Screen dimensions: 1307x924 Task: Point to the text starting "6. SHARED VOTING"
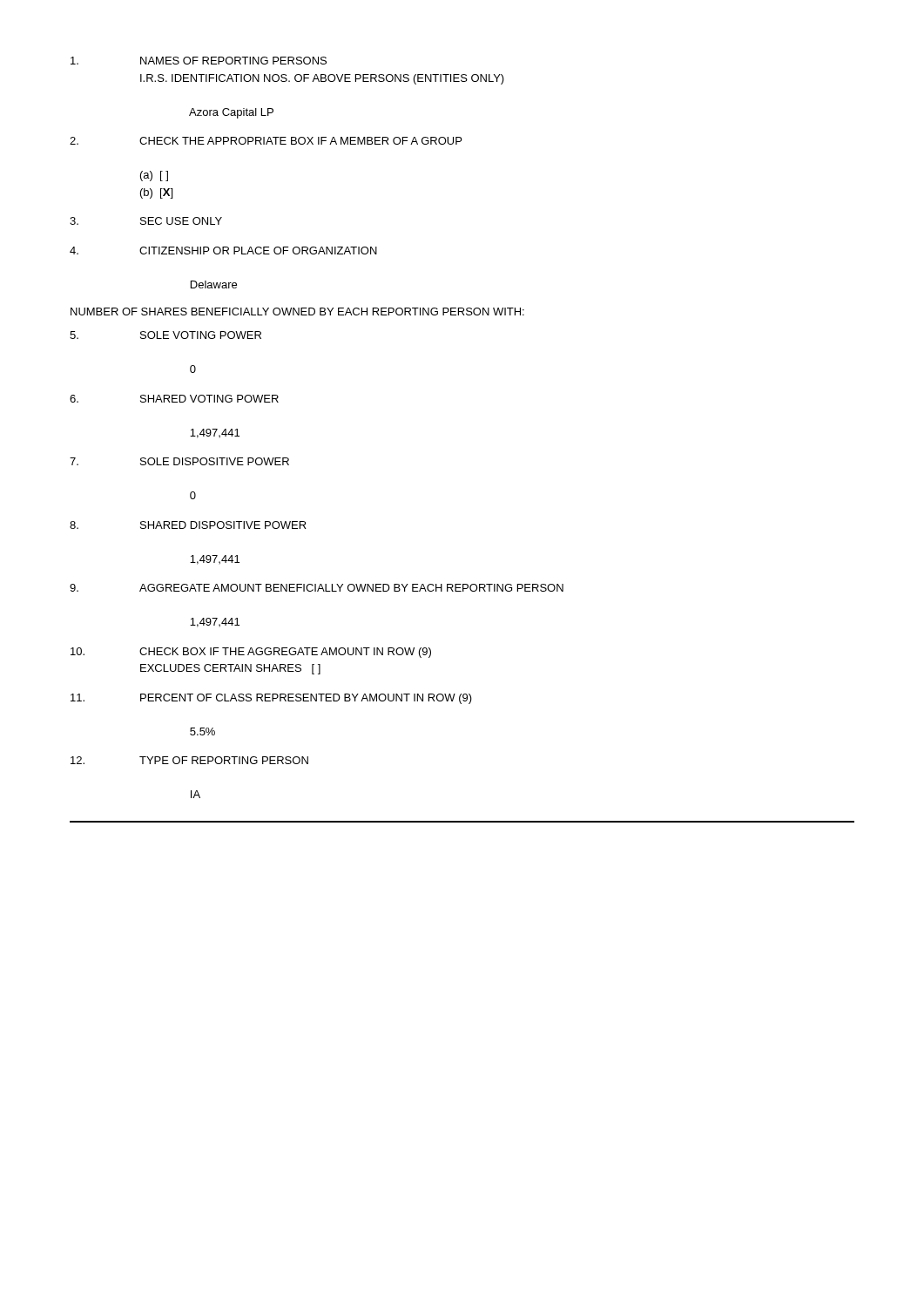coord(174,399)
